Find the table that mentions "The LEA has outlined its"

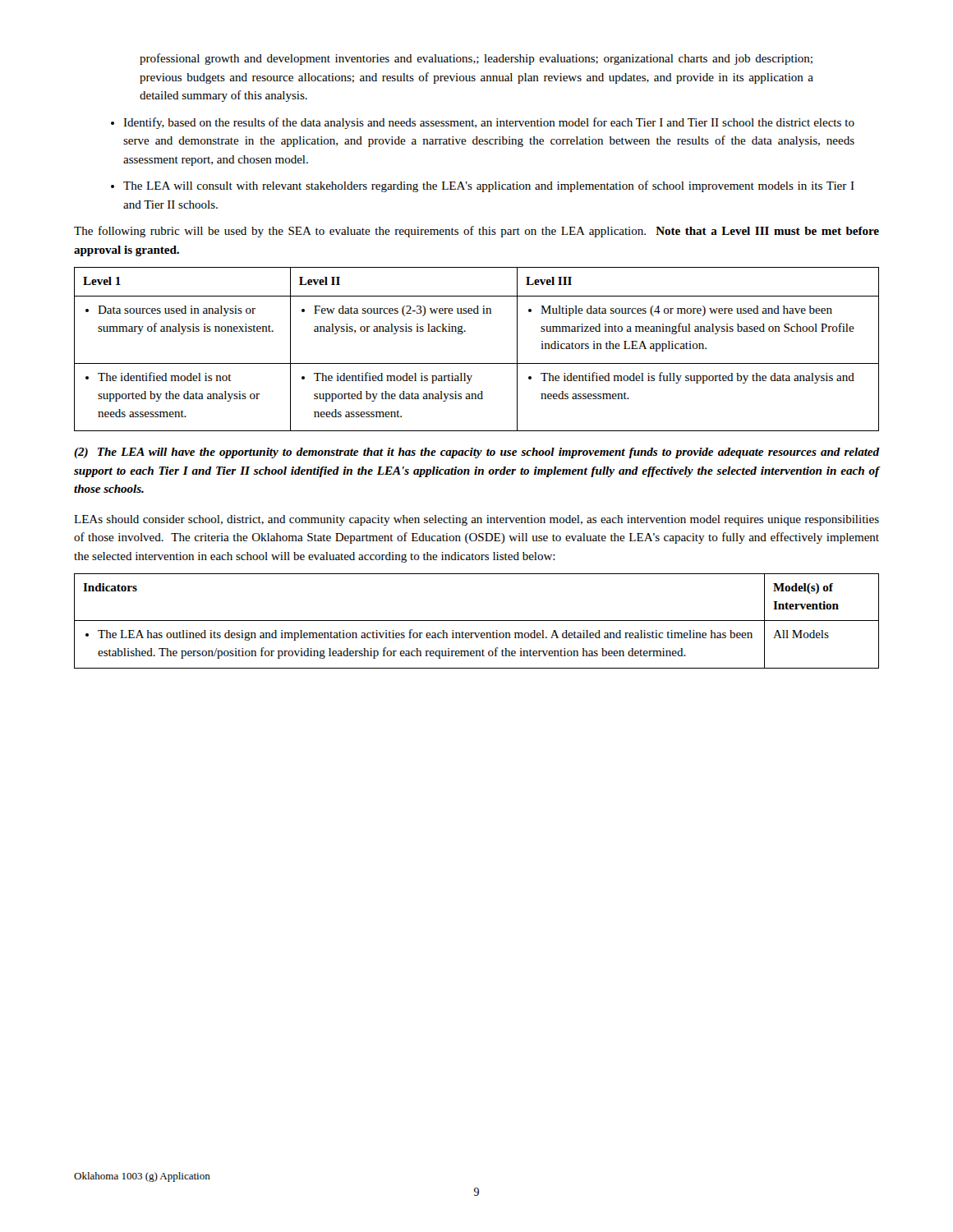pyautogui.click(x=476, y=621)
